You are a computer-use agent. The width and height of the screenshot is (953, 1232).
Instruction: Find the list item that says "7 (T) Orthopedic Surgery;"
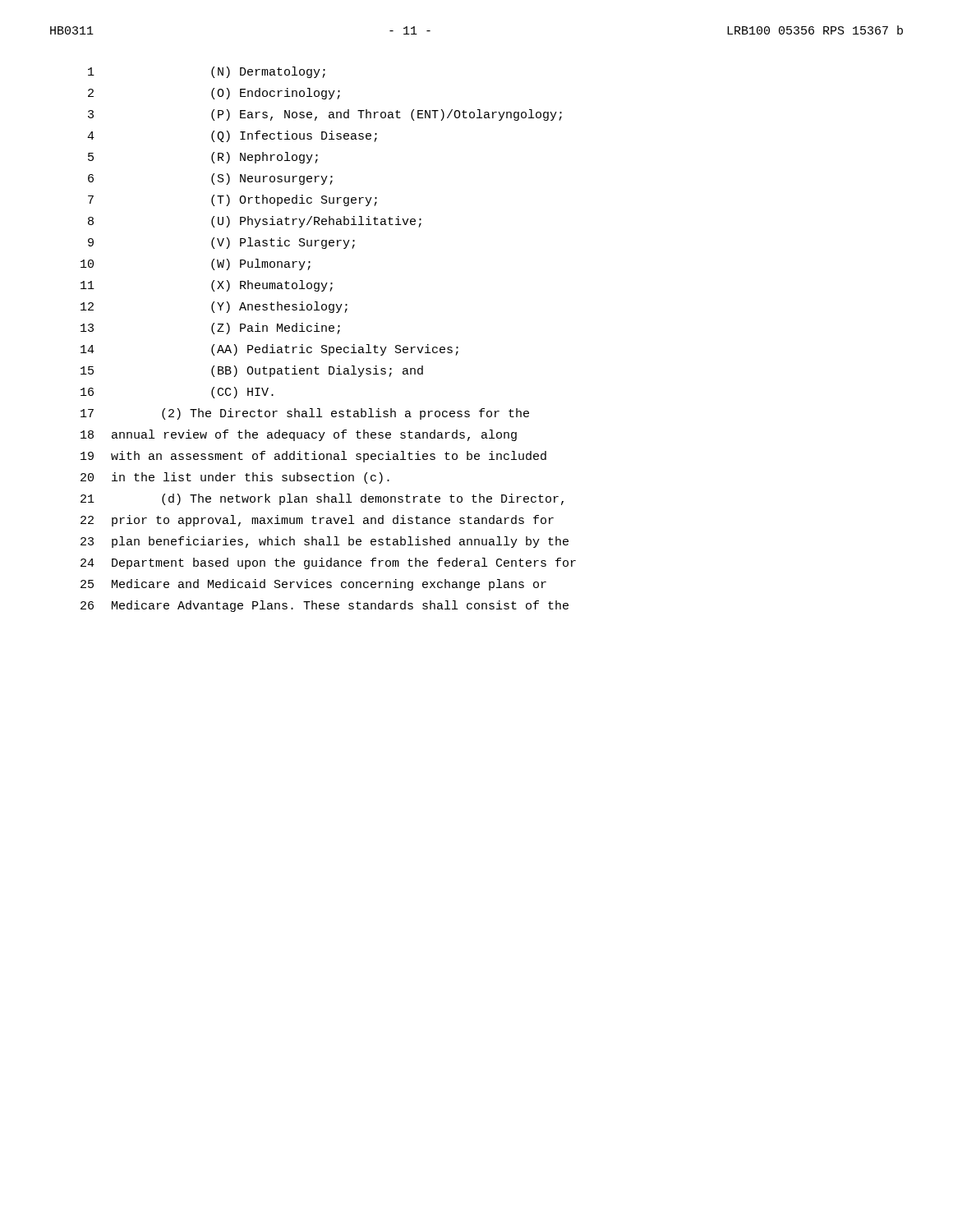tap(232, 200)
